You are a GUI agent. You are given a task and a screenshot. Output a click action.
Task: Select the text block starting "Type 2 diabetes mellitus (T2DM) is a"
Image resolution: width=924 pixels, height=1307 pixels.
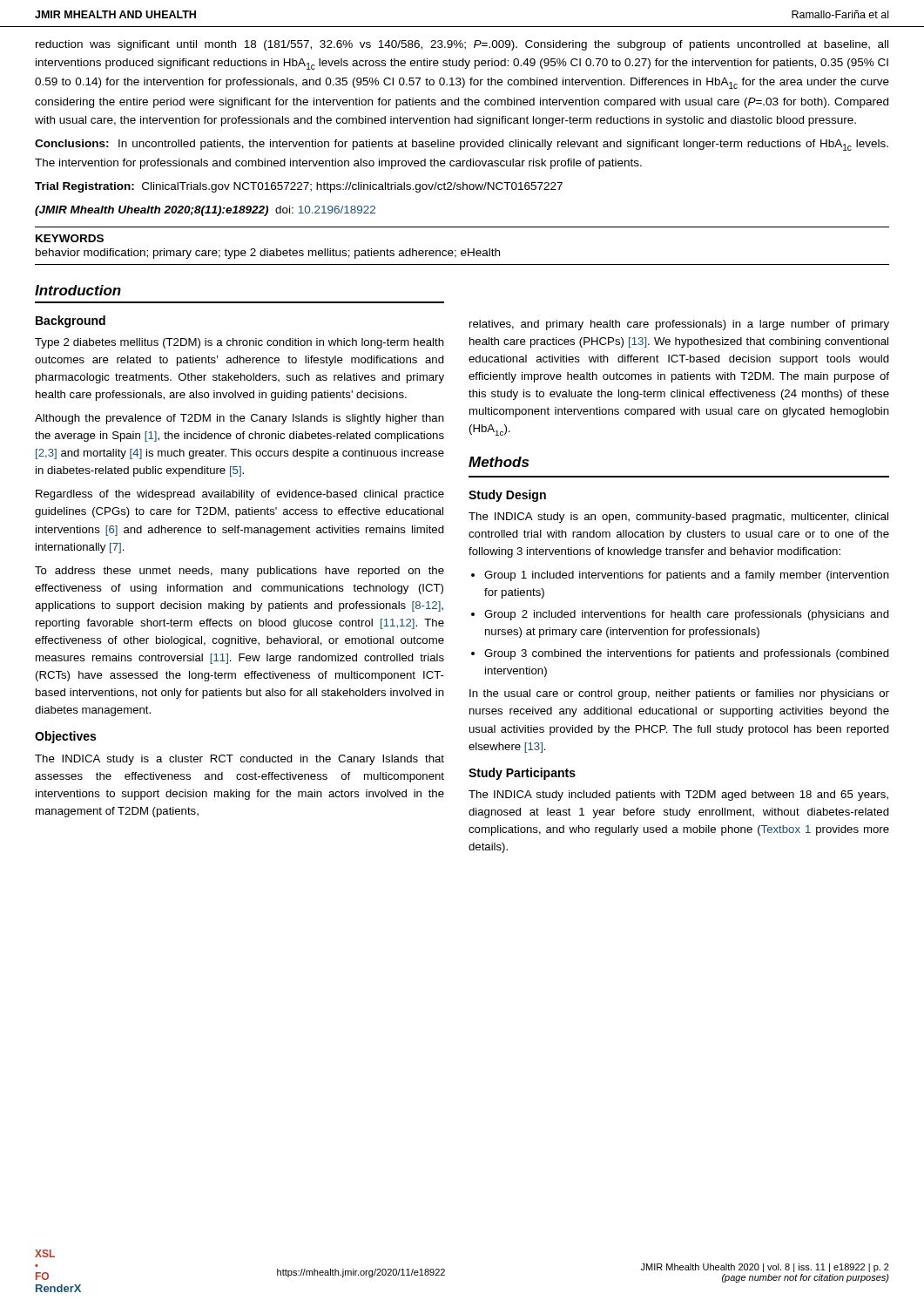[240, 526]
